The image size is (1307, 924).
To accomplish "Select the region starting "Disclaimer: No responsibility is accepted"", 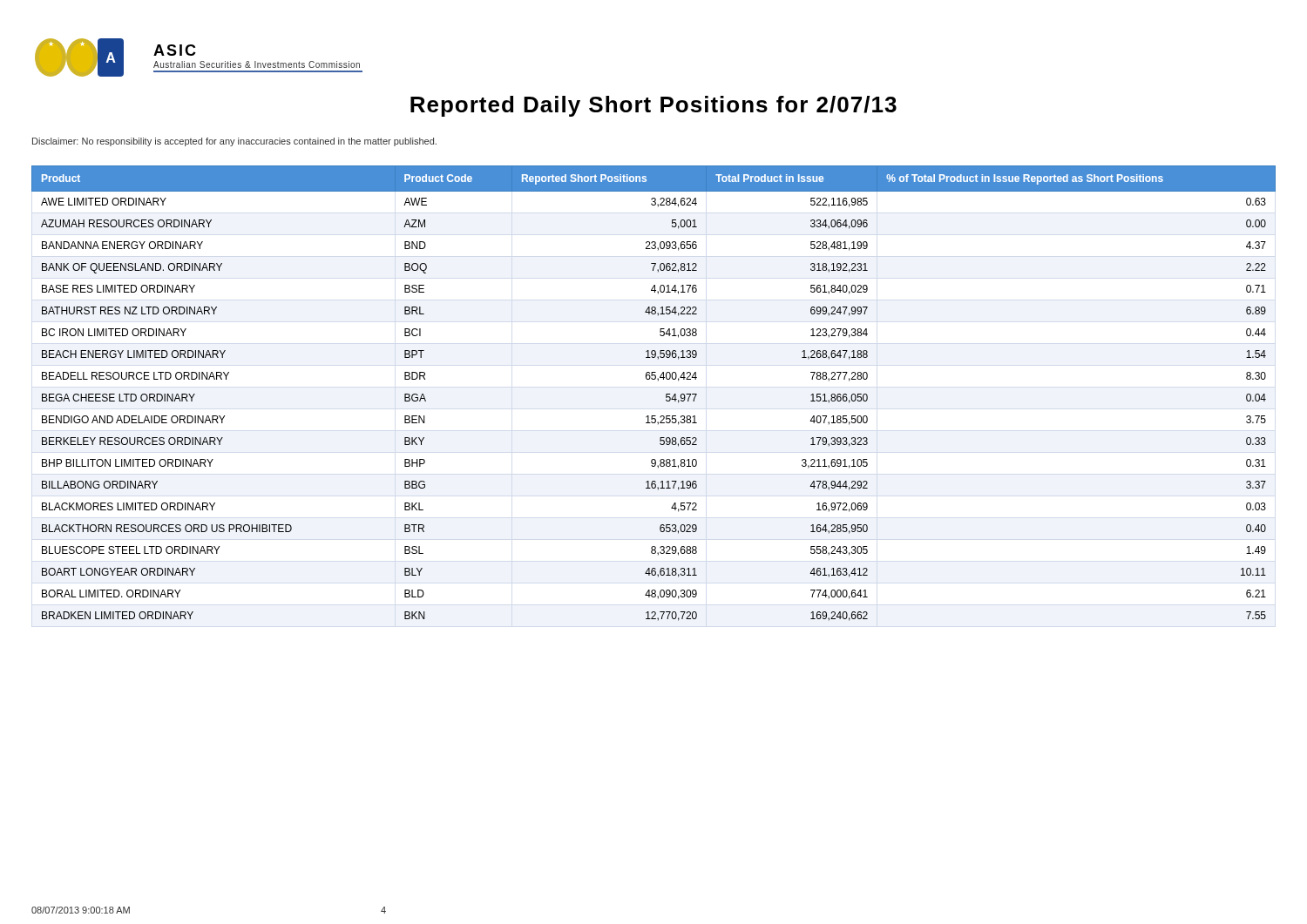I will point(234,141).
